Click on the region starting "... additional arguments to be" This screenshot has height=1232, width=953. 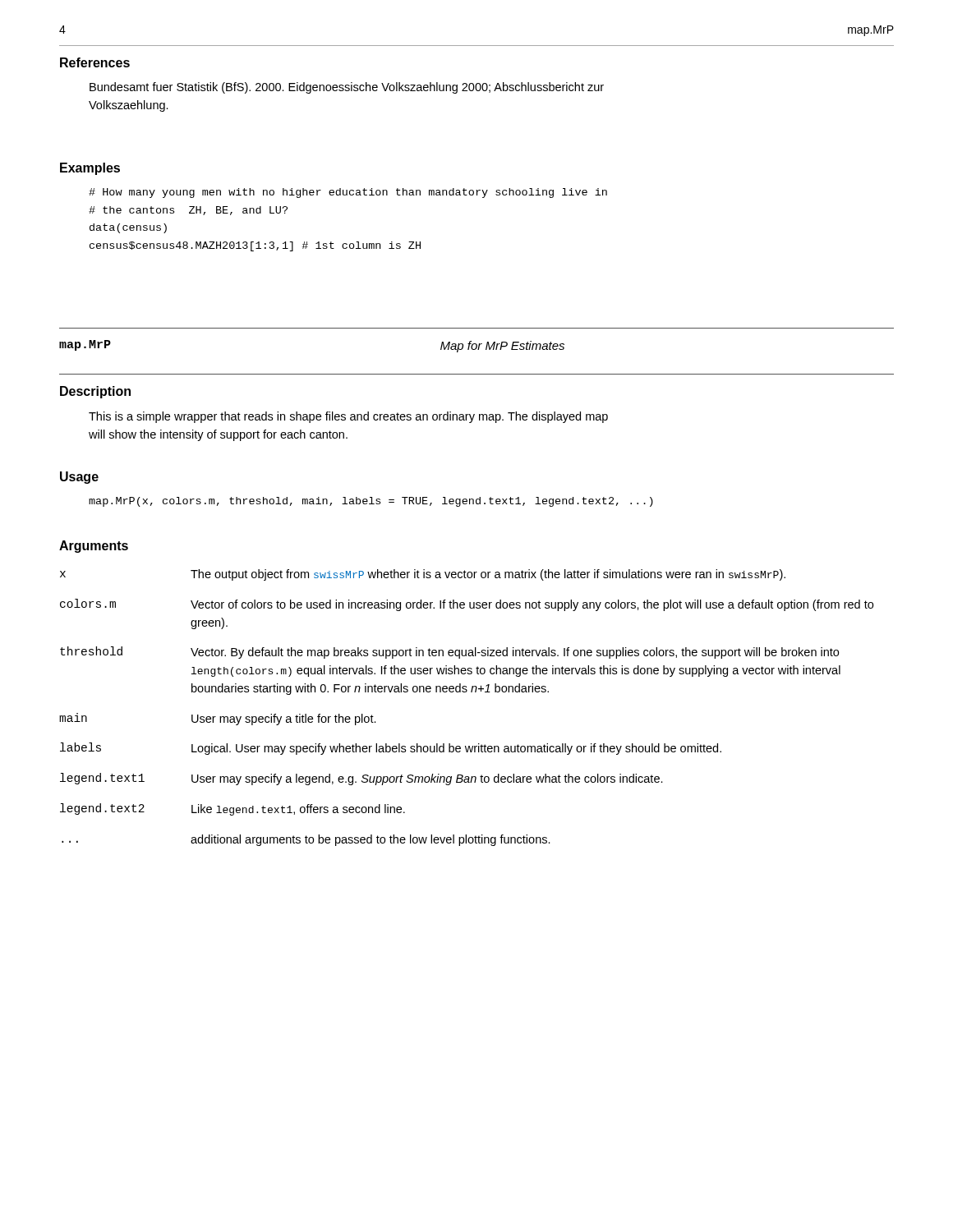476,842
